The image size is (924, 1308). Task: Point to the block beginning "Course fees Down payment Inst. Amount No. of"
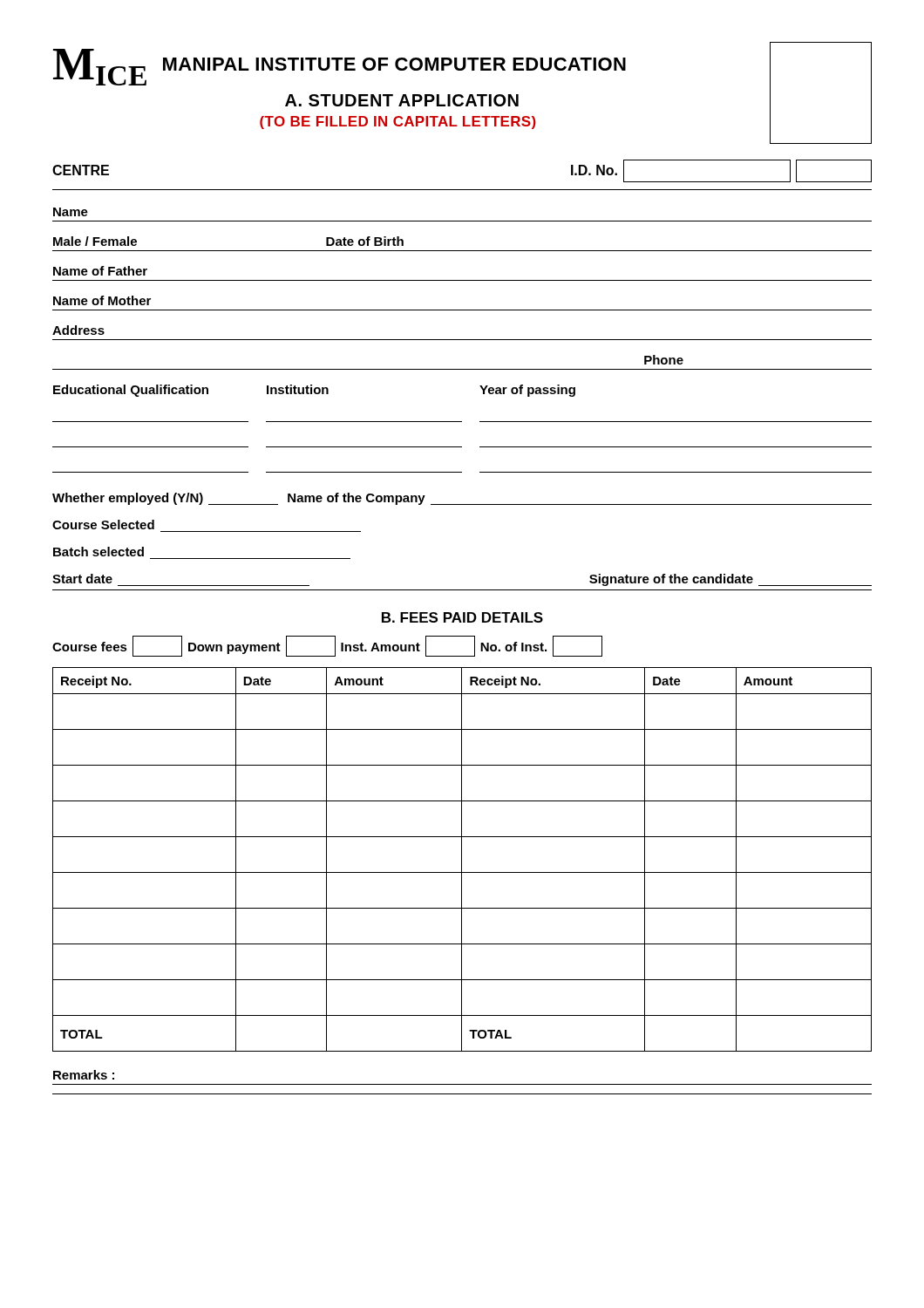327,646
